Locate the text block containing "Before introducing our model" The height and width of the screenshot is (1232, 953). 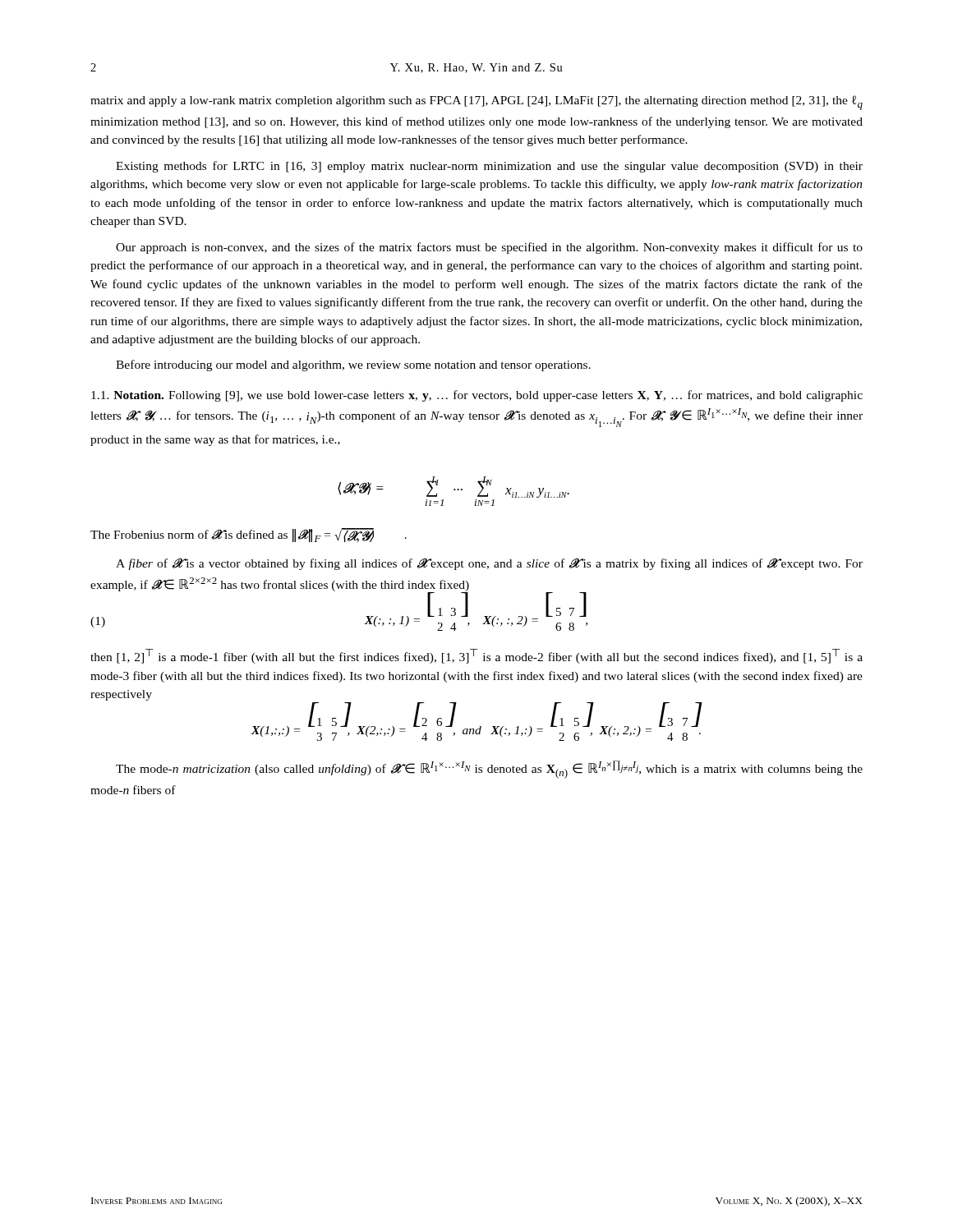click(476, 365)
